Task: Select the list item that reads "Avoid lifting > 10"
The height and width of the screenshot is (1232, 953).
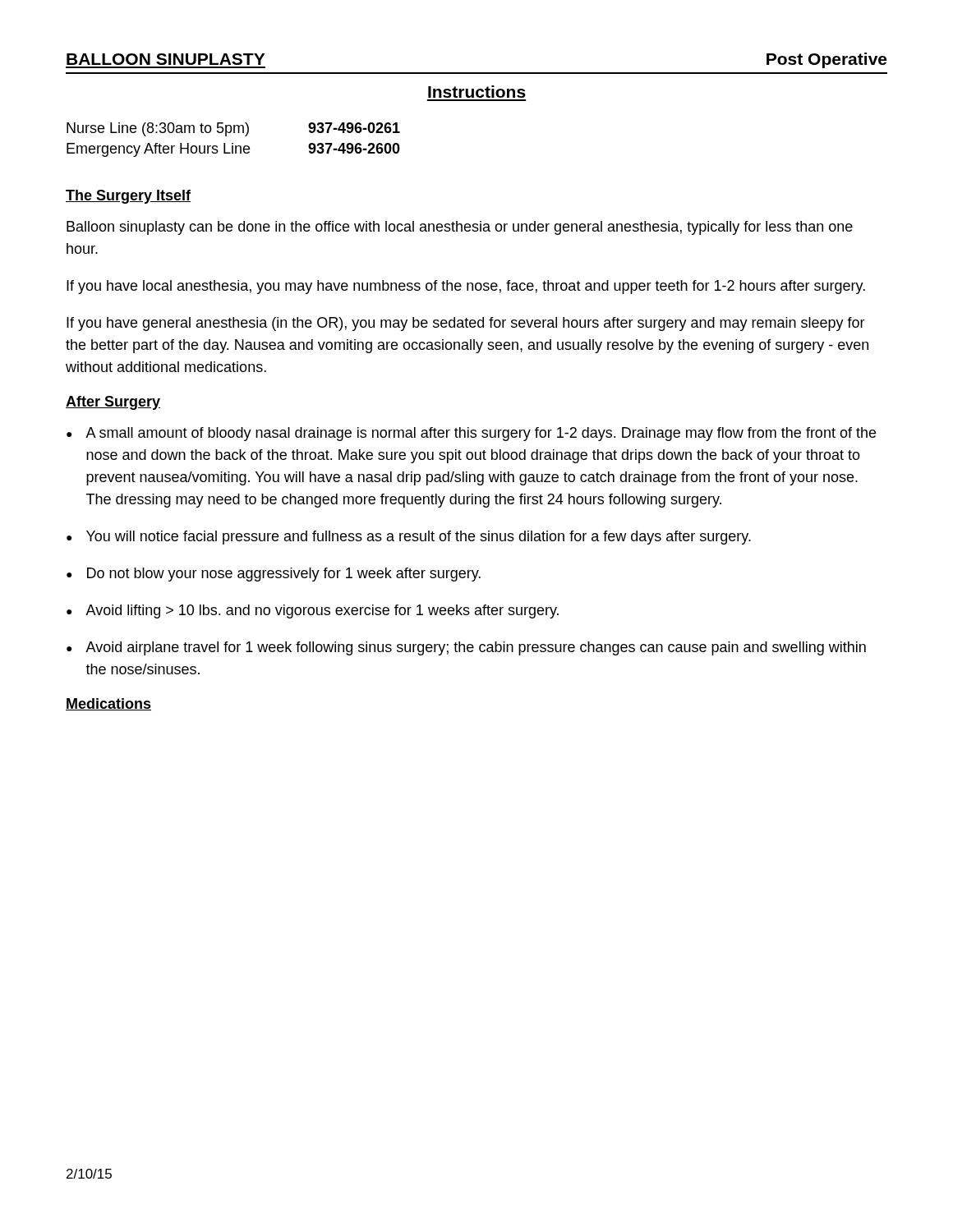Action: (x=487, y=611)
